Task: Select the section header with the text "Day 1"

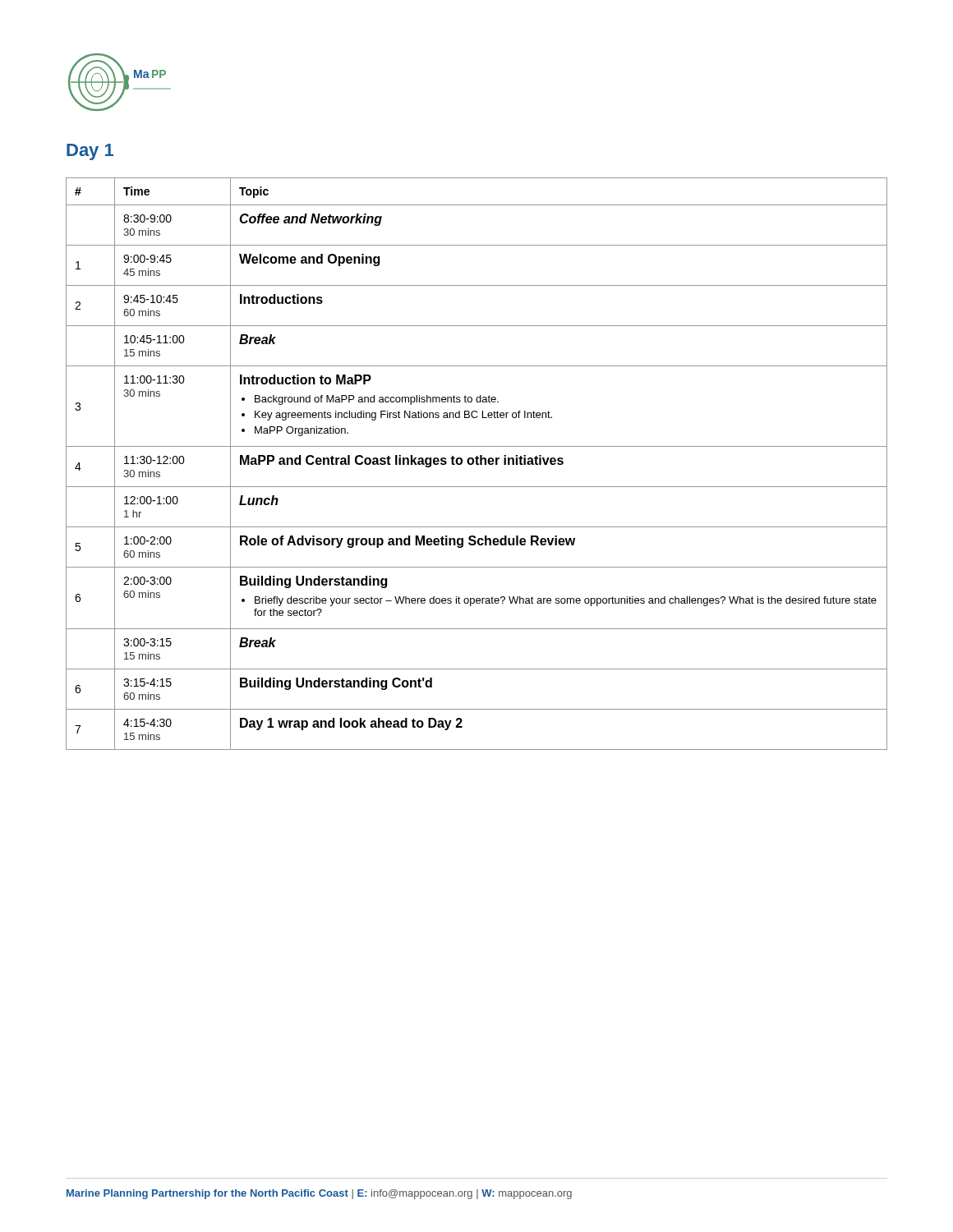Action: pyautogui.click(x=90, y=150)
